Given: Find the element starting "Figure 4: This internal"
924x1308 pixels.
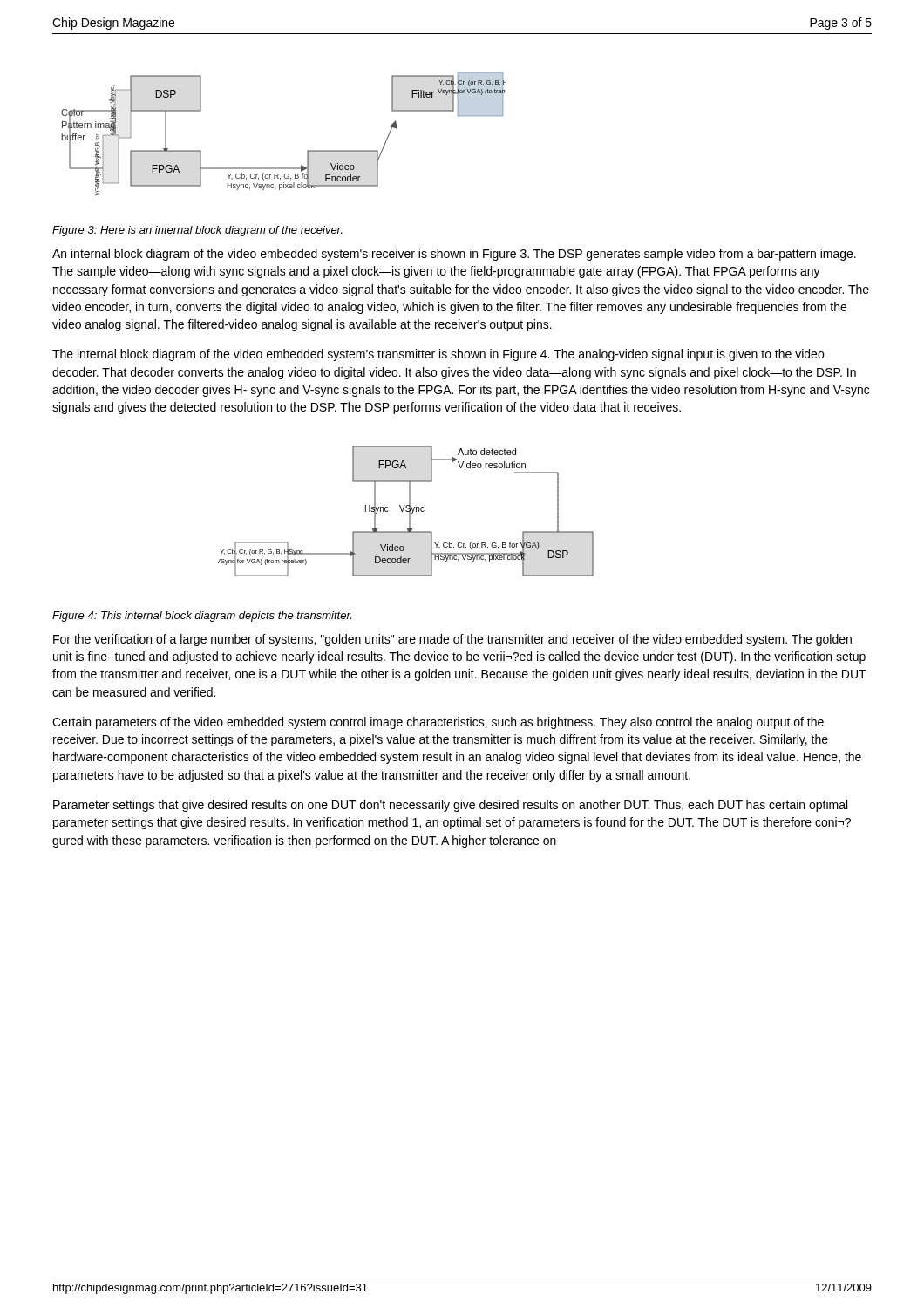Looking at the screenshot, I should pyautogui.click(x=203, y=615).
